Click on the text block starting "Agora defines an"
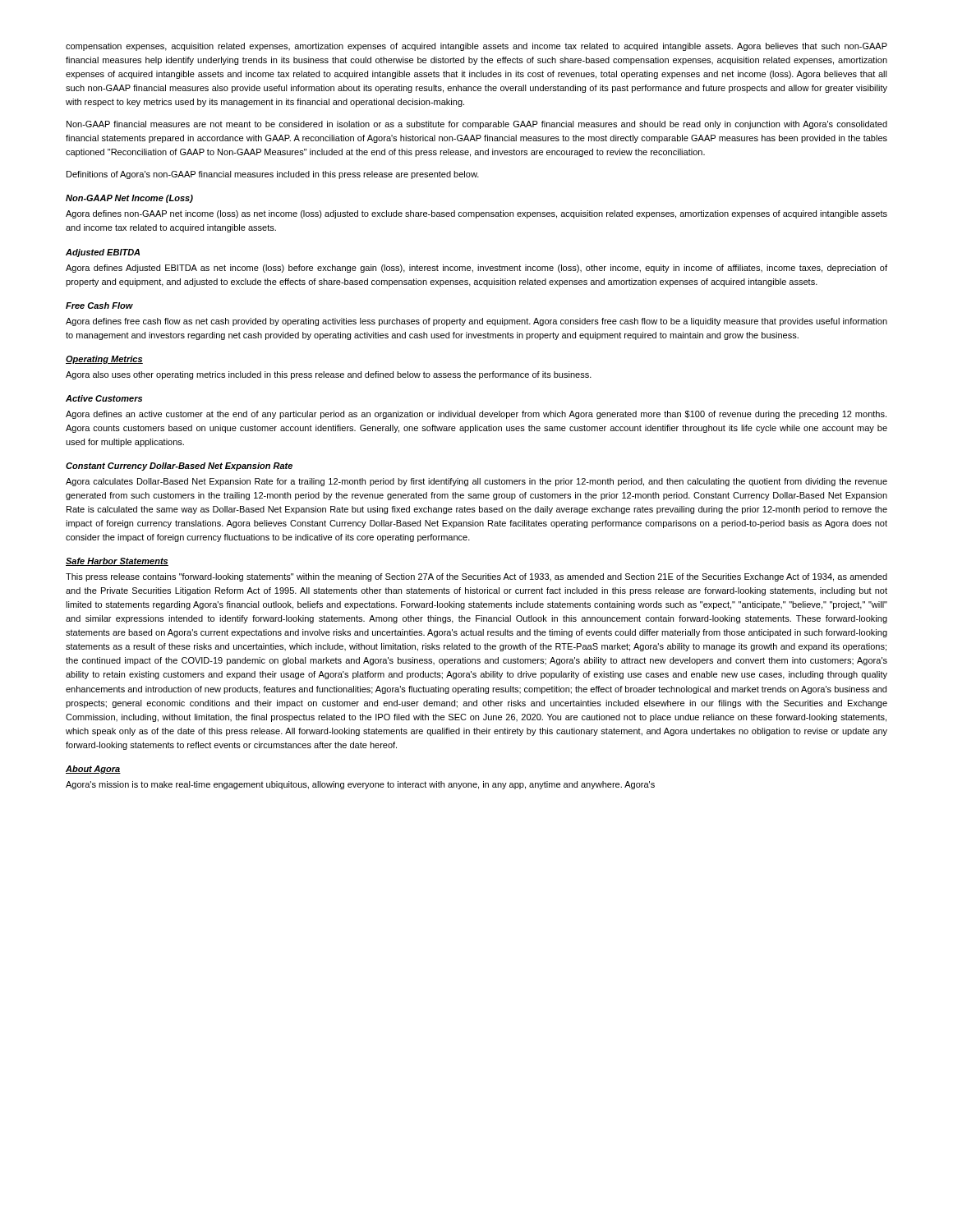 tap(476, 428)
